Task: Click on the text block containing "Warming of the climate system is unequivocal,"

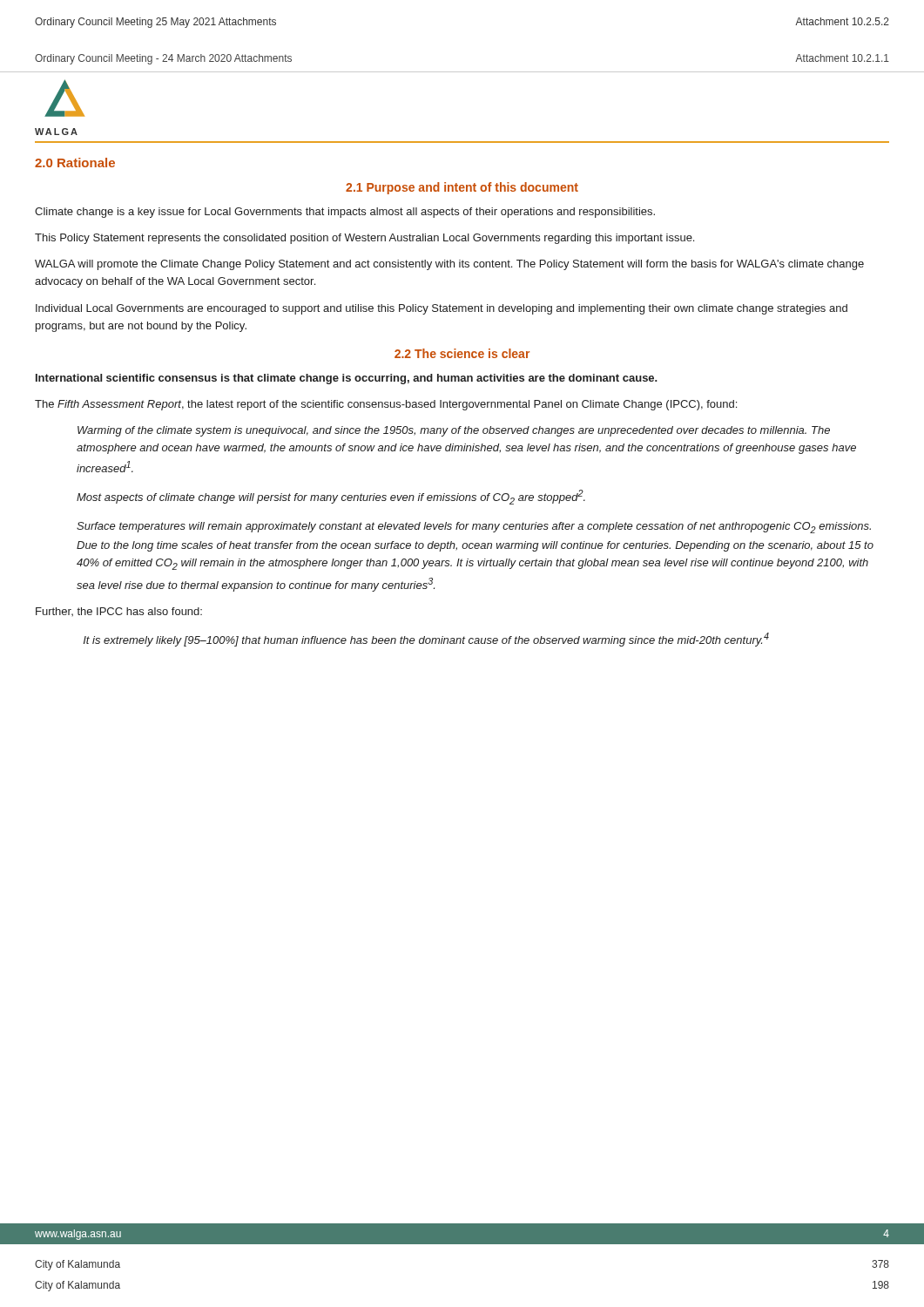Action: [467, 449]
